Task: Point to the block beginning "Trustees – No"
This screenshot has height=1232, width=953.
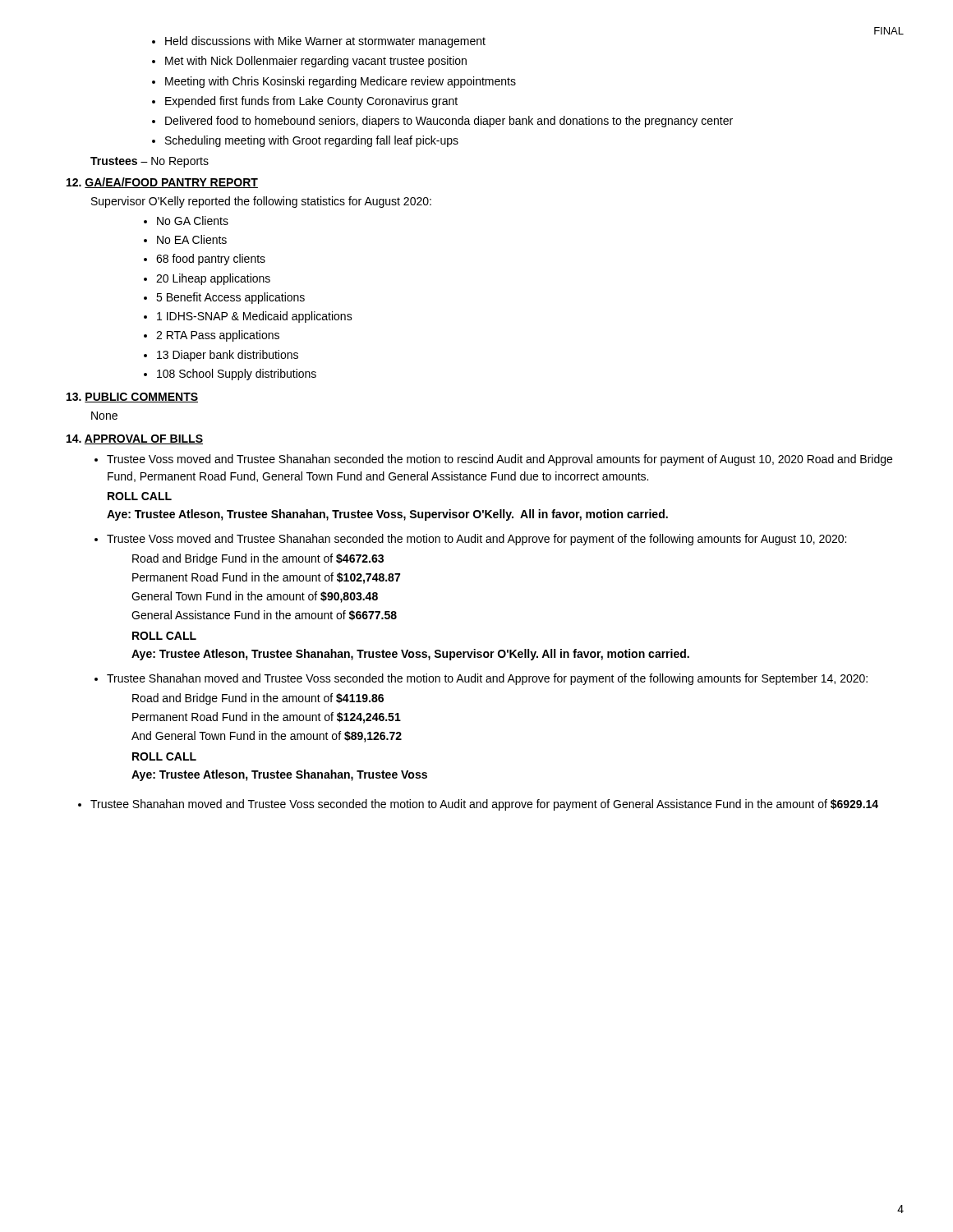Action: point(149,161)
